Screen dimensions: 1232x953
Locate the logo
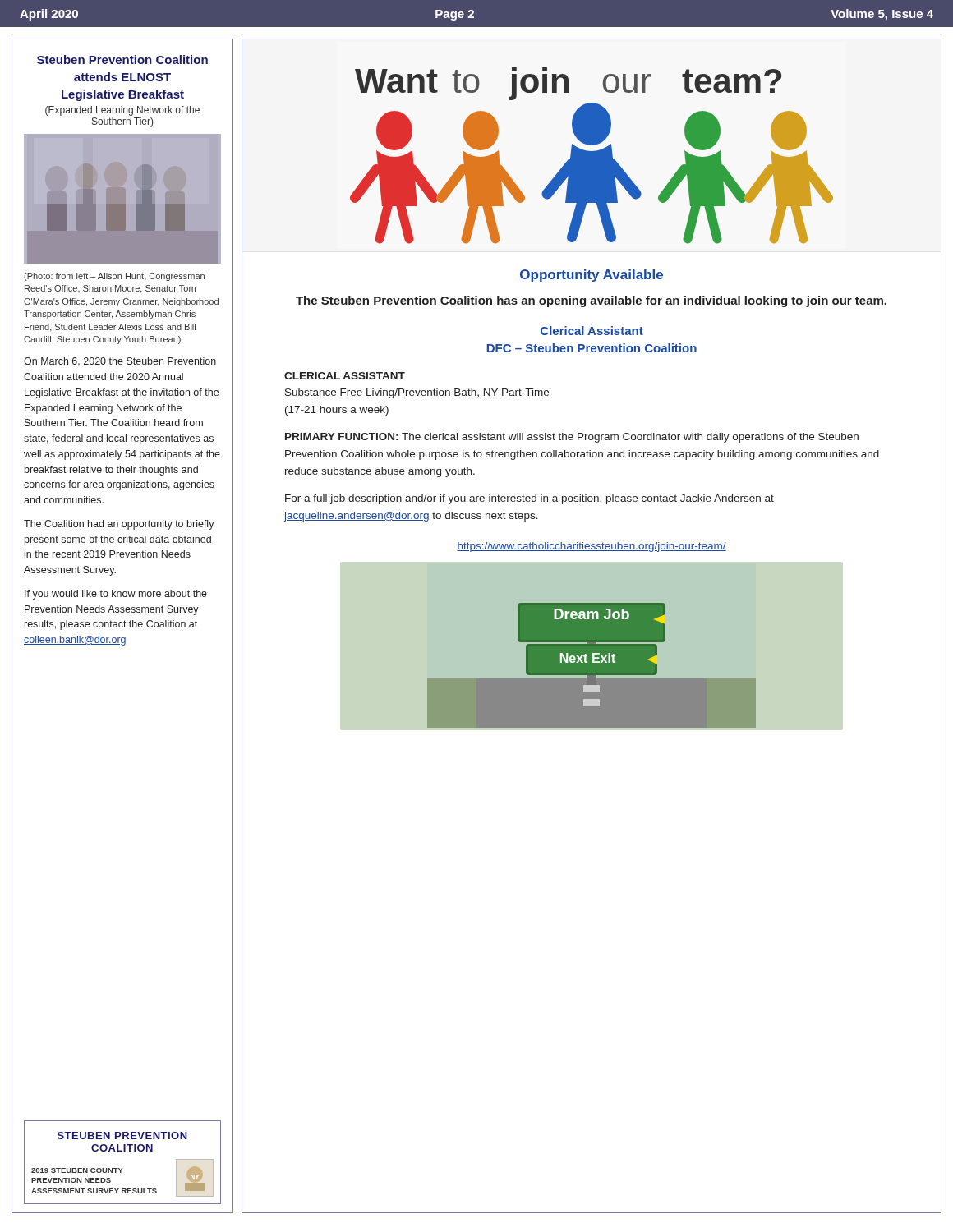pyautogui.click(x=122, y=1162)
